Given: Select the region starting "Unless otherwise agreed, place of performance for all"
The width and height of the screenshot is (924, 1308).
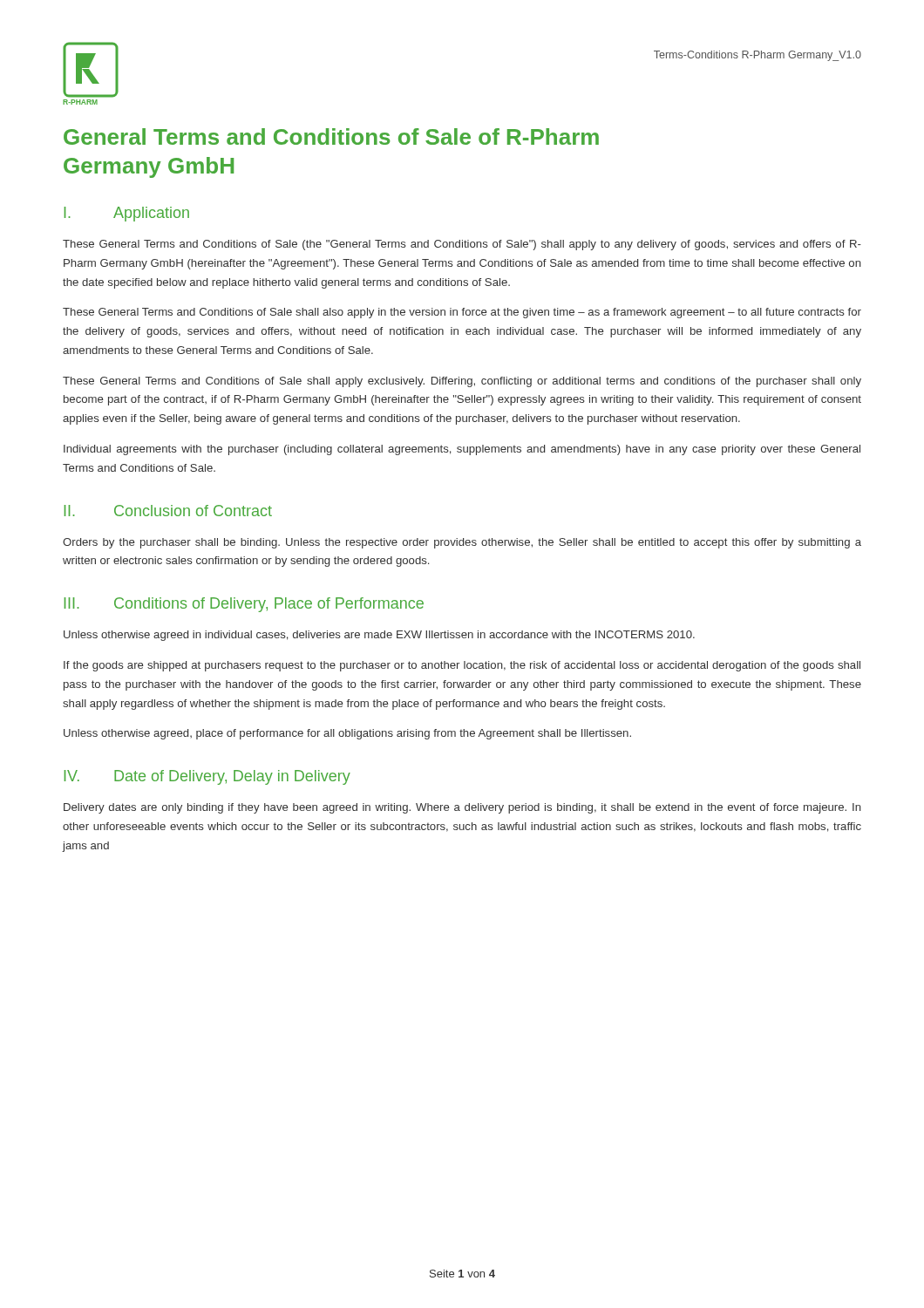Looking at the screenshot, I should tap(347, 733).
